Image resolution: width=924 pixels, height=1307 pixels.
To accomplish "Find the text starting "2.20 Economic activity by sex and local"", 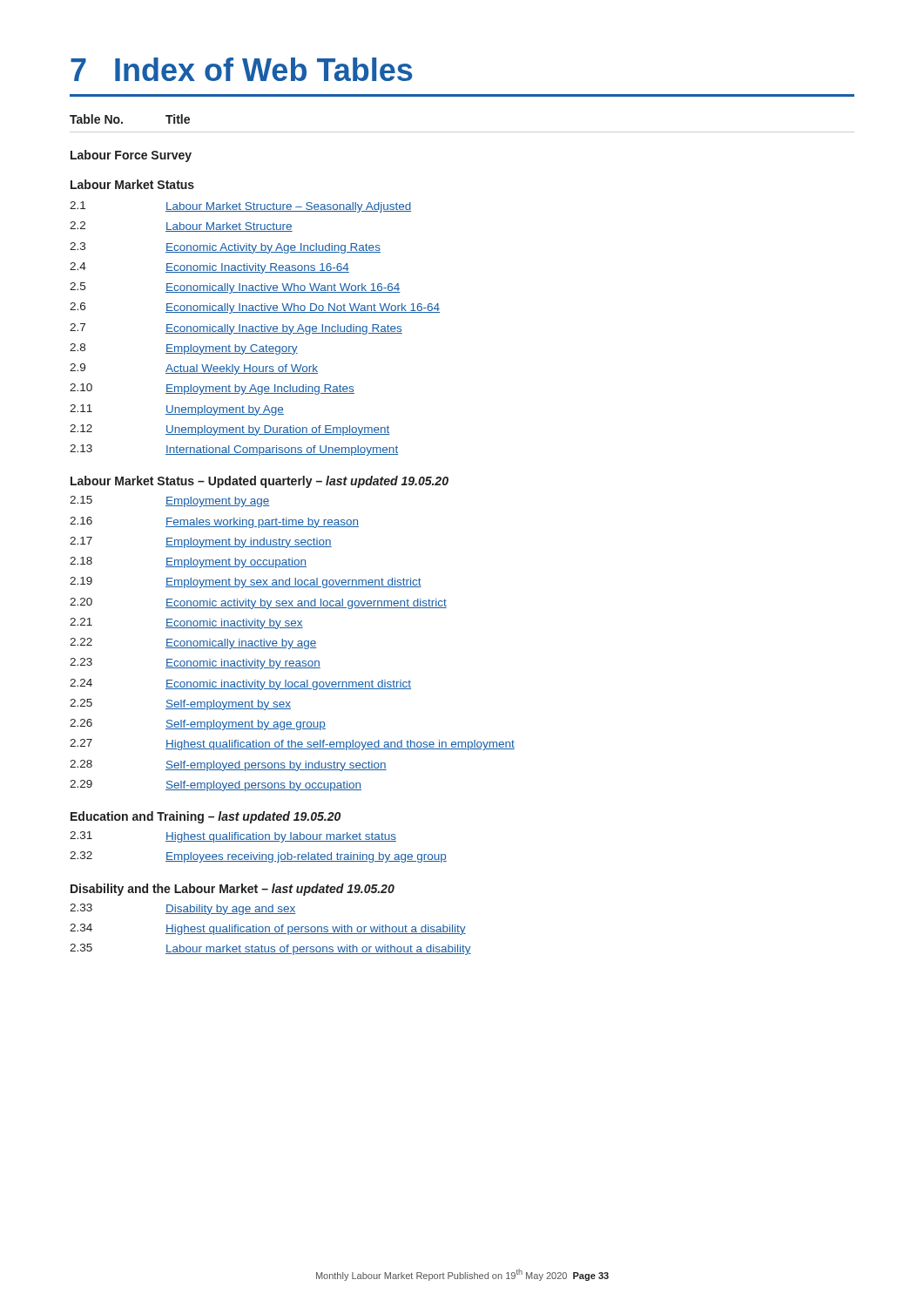I will click(258, 602).
